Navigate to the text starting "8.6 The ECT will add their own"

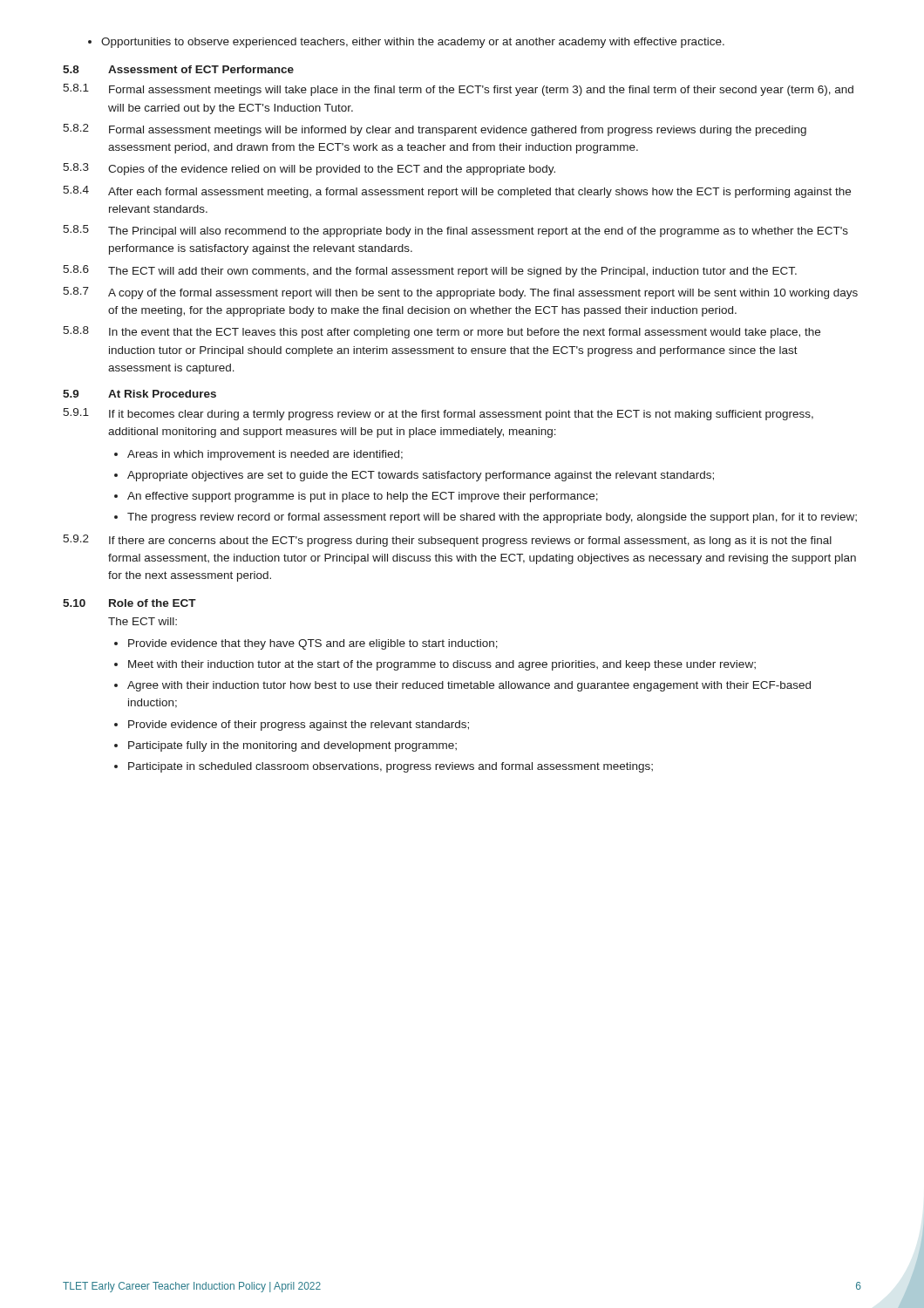coord(462,271)
